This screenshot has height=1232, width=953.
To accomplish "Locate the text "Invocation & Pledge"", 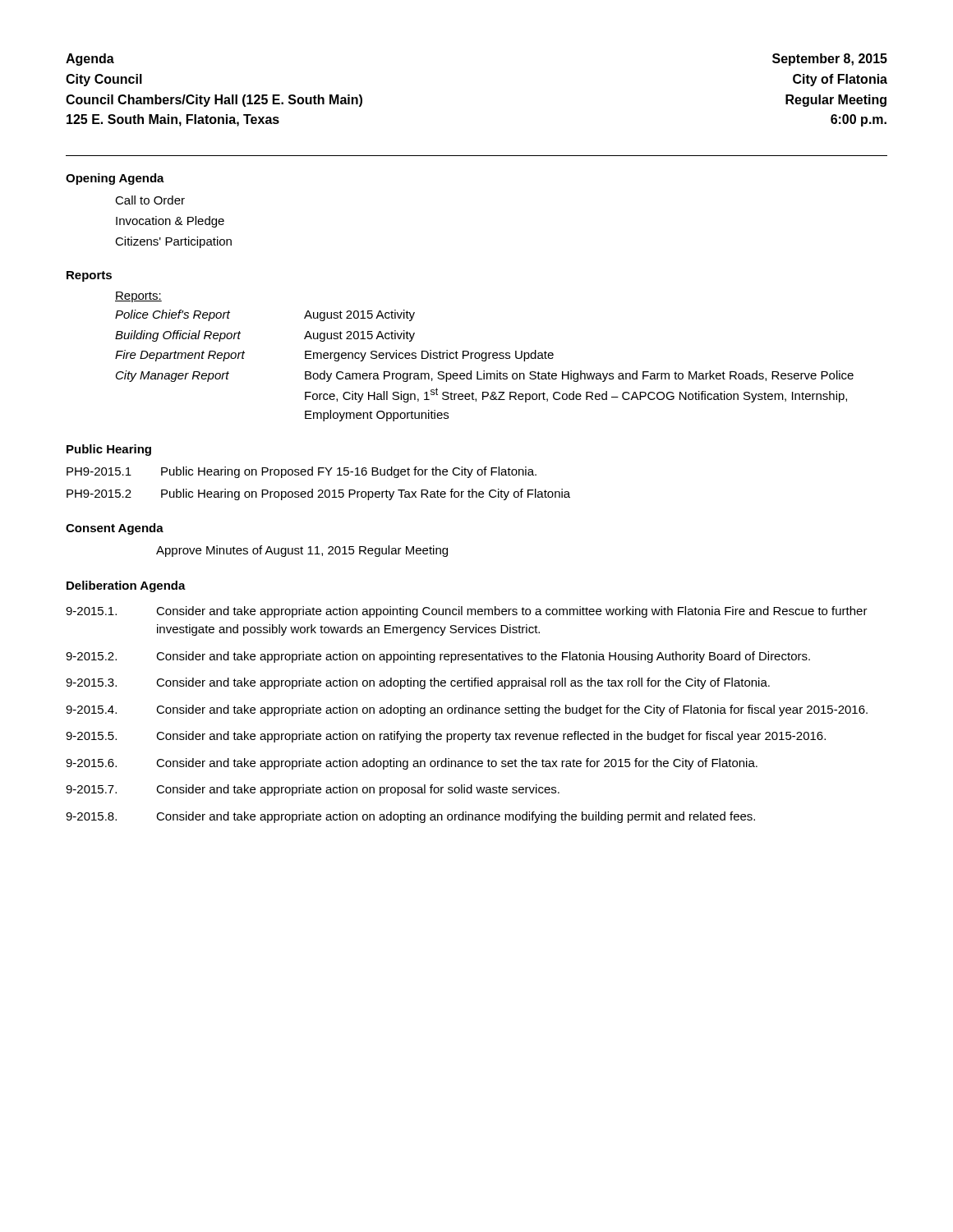I will 170,220.
